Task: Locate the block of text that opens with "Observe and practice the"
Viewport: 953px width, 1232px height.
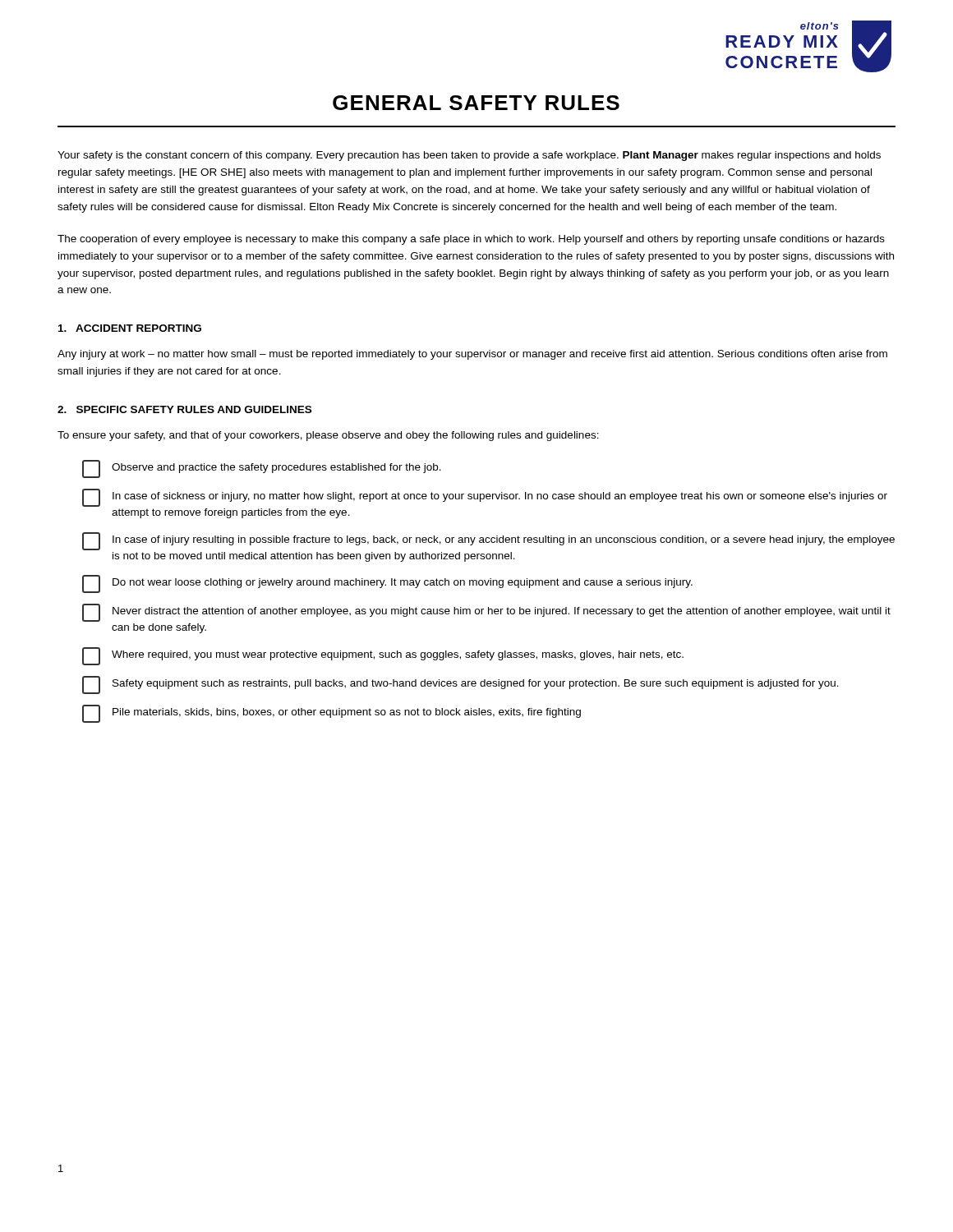Action: pos(262,469)
